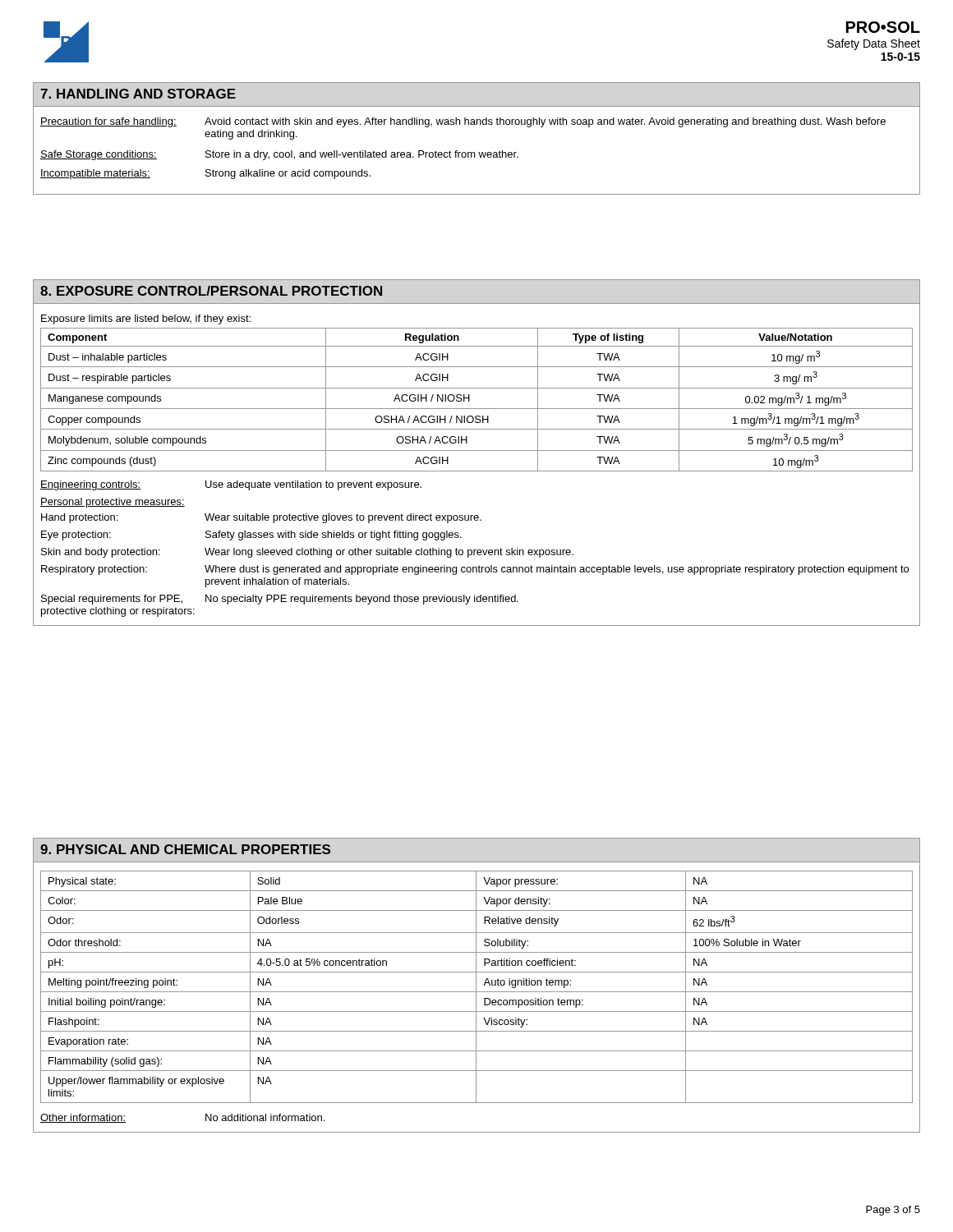Select the element starting "No additional information."

coord(265,1118)
